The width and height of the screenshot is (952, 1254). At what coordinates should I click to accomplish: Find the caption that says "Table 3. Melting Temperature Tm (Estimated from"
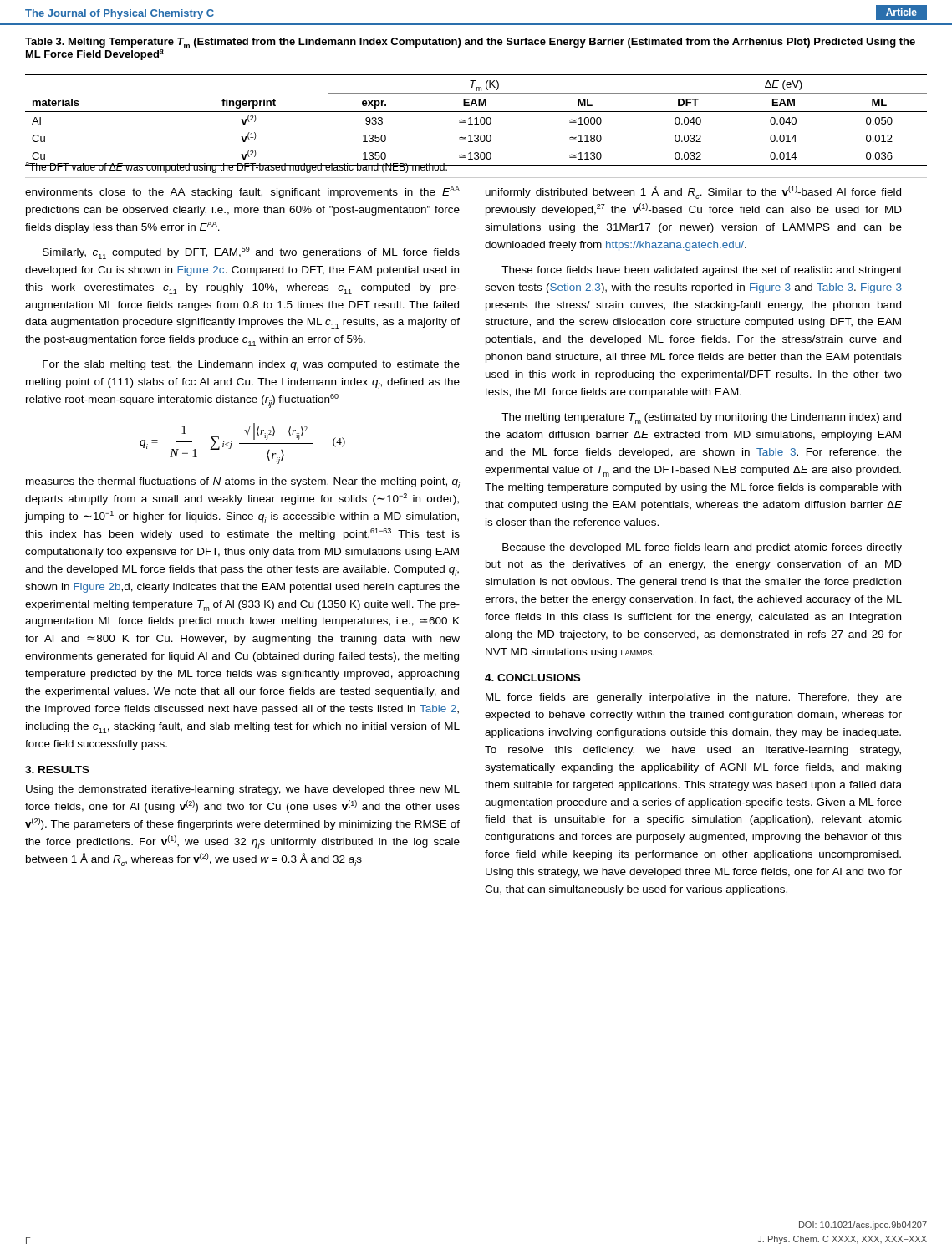click(x=470, y=48)
